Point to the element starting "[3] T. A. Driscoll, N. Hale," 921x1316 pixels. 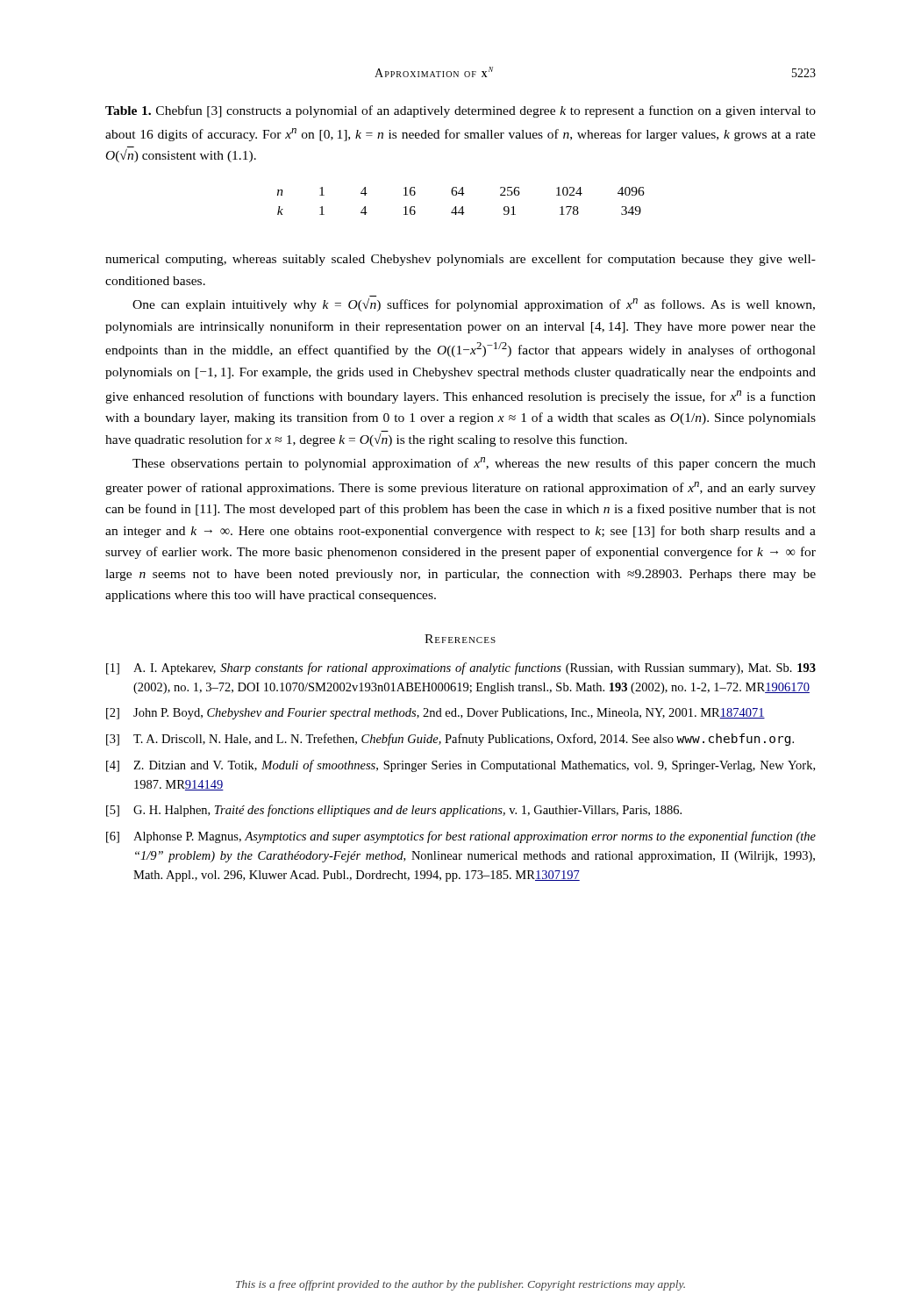pyautogui.click(x=460, y=740)
